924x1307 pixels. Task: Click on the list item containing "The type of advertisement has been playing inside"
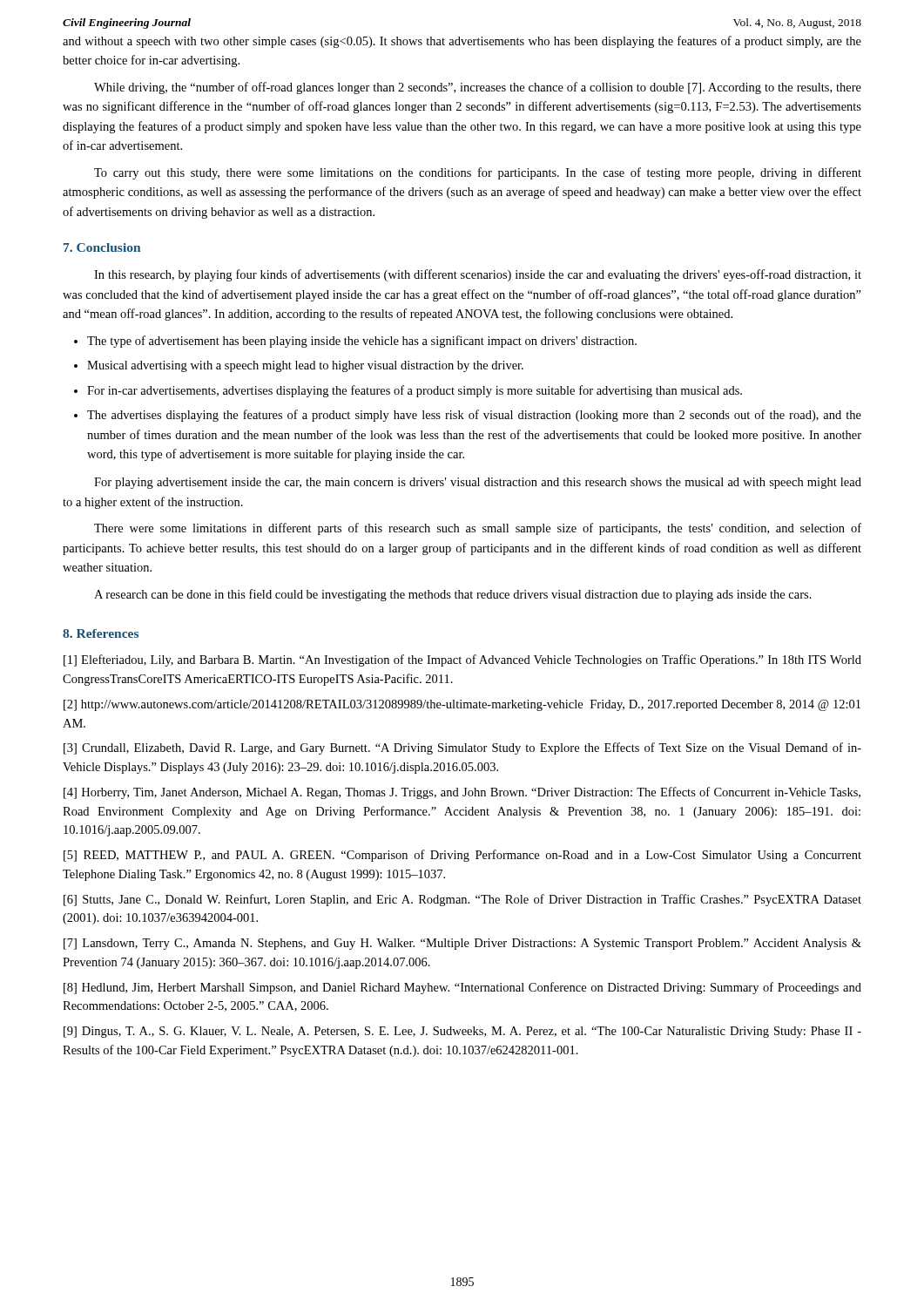click(474, 341)
